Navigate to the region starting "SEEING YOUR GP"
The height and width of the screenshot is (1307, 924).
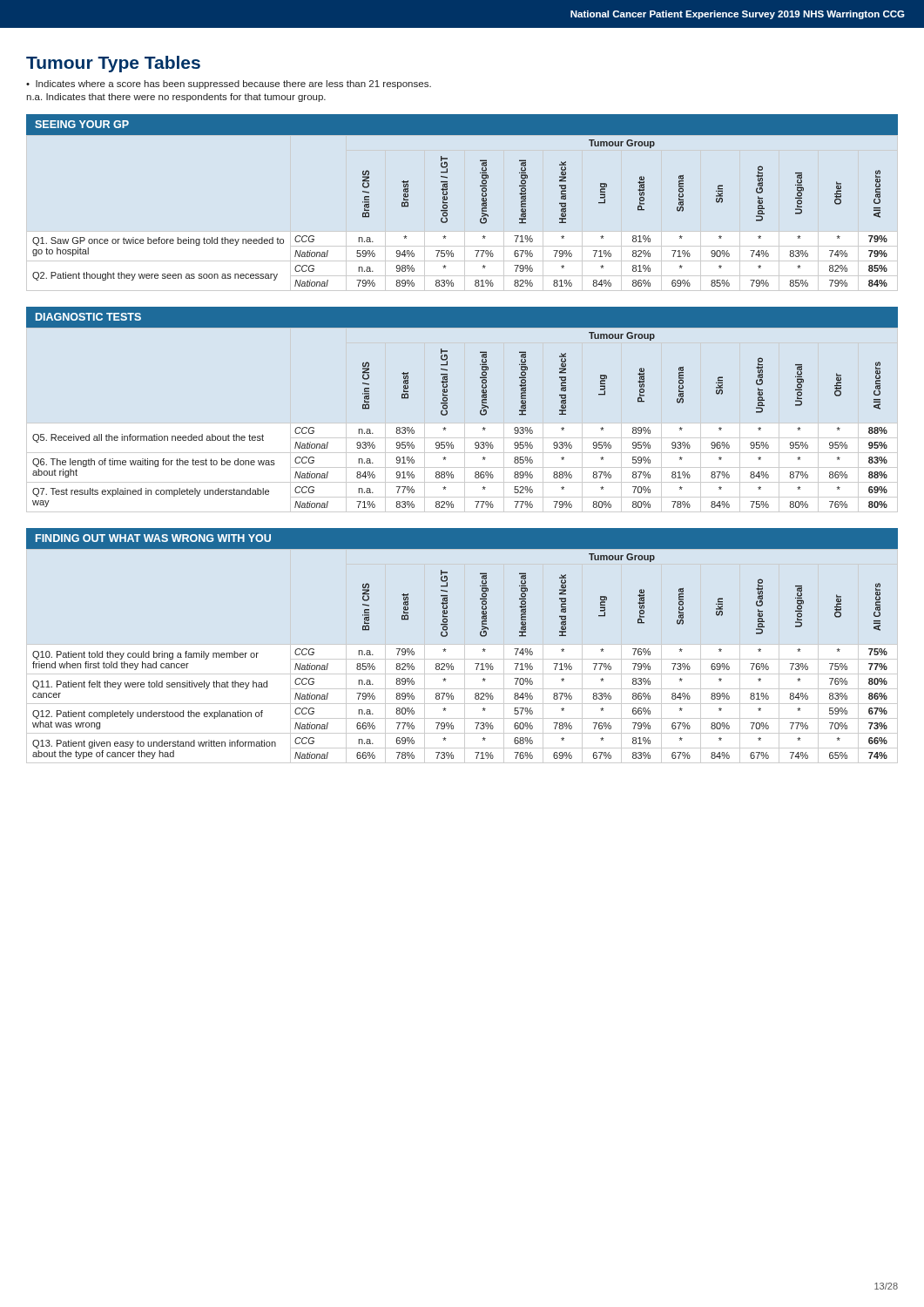[82, 125]
